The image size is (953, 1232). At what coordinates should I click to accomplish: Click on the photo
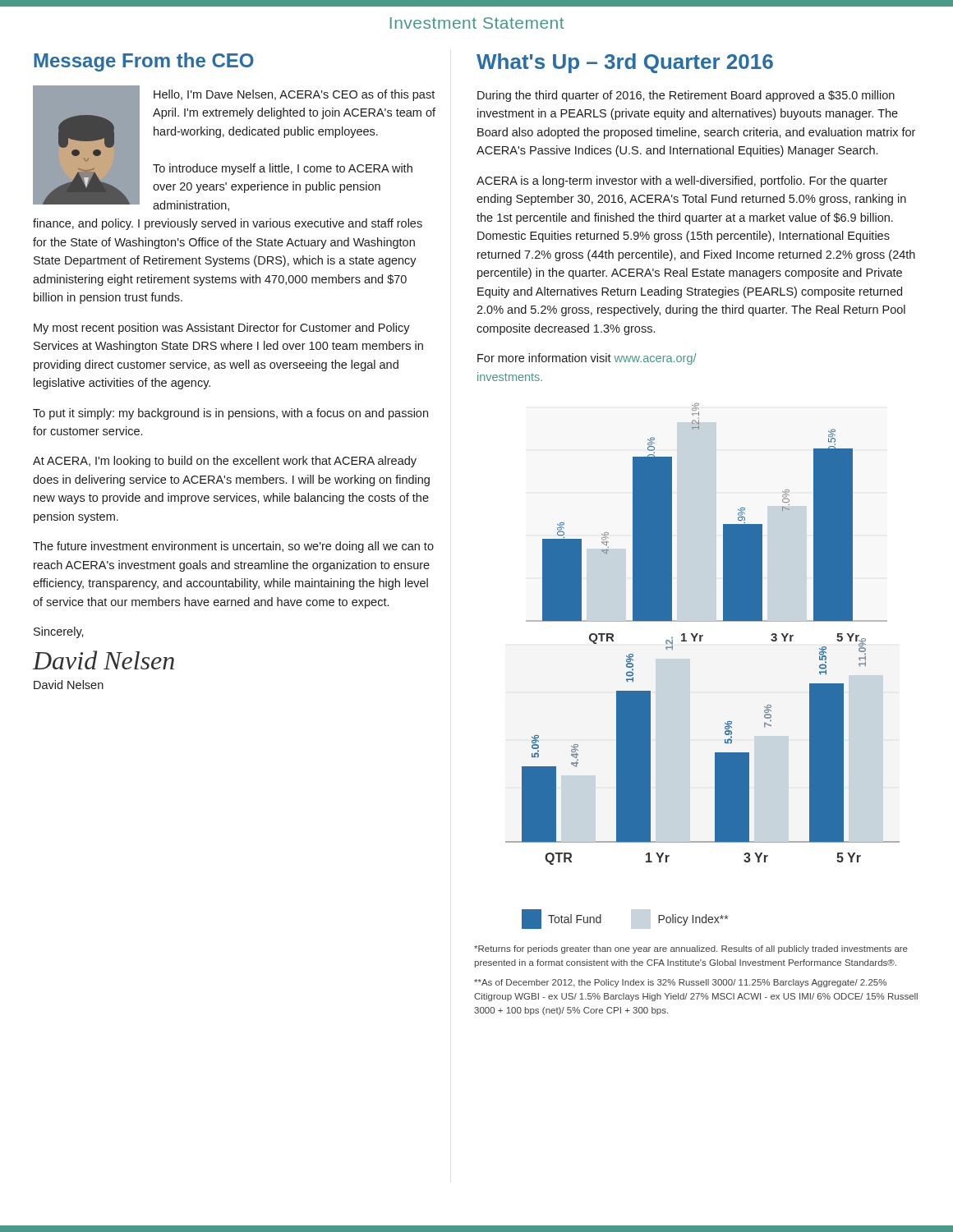(86, 145)
